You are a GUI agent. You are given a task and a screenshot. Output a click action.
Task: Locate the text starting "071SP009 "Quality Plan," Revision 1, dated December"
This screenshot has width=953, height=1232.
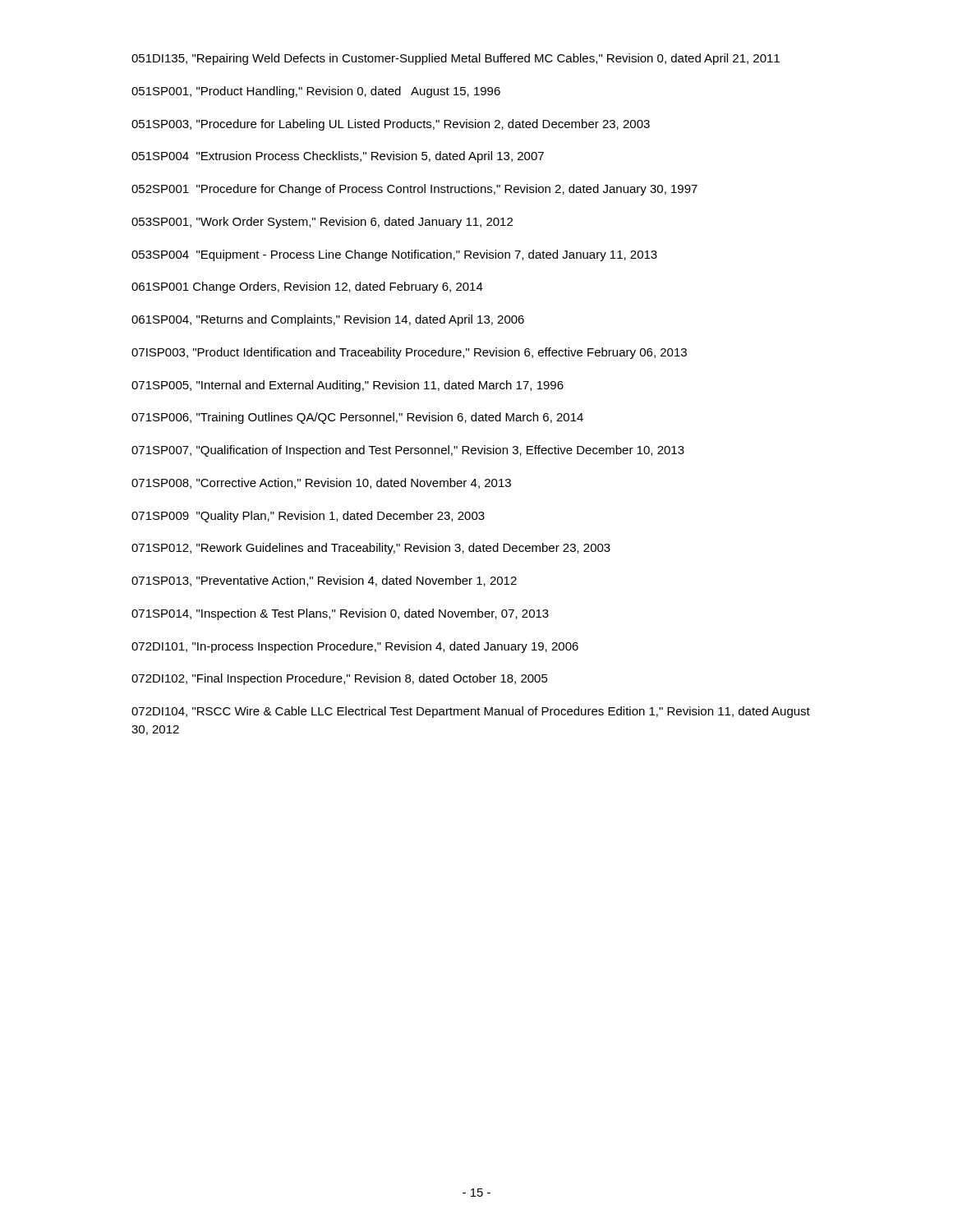click(308, 515)
